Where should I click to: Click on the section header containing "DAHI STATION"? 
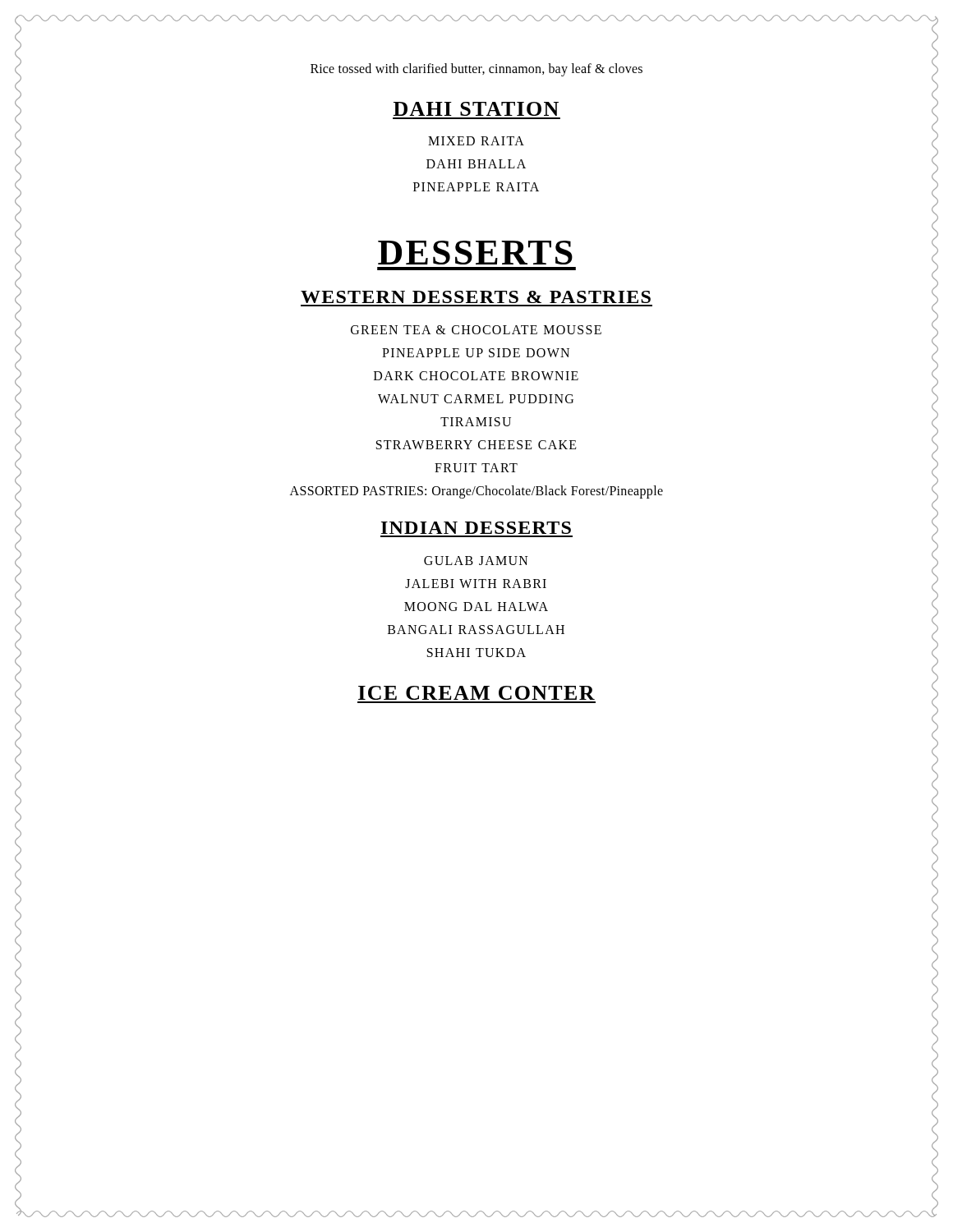pyautogui.click(x=476, y=109)
